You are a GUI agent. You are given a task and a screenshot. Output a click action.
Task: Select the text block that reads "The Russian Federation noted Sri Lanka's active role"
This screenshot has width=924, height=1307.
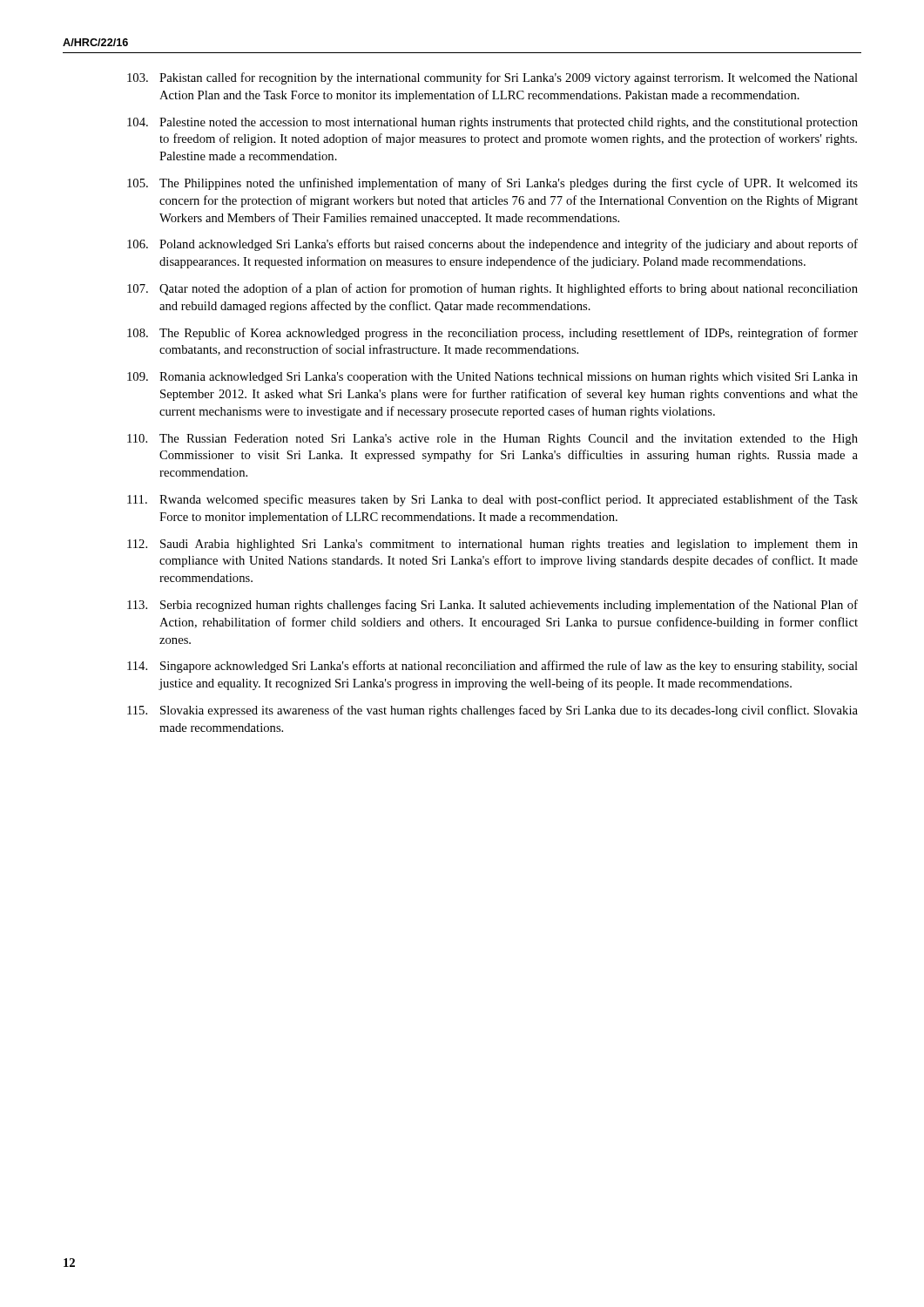point(492,456)
